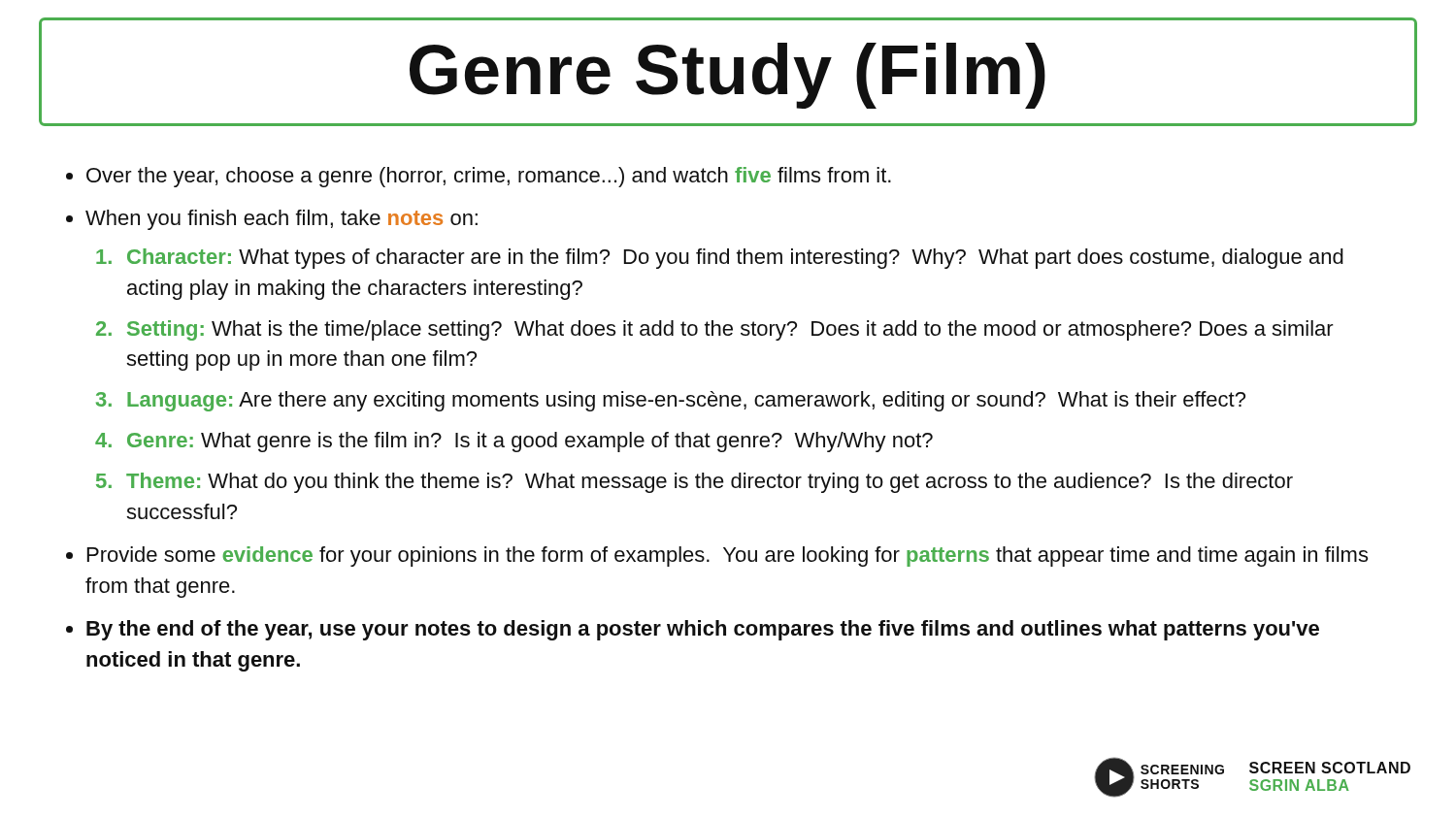
Task: Find the list item that says "2. Setting: What is"
Action: click(746, 344)
